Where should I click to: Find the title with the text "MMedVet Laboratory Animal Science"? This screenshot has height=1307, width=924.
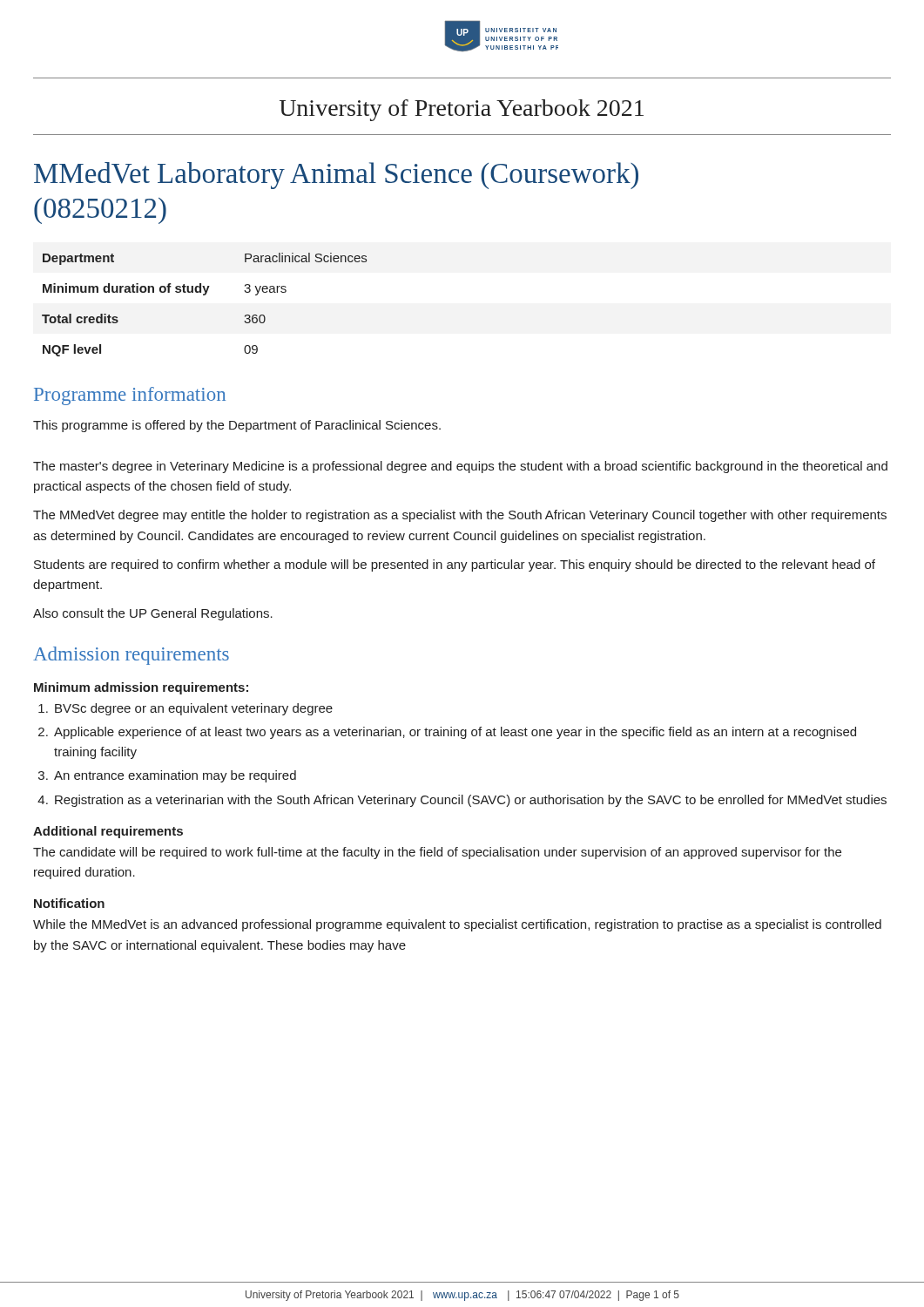pos(336,191)
